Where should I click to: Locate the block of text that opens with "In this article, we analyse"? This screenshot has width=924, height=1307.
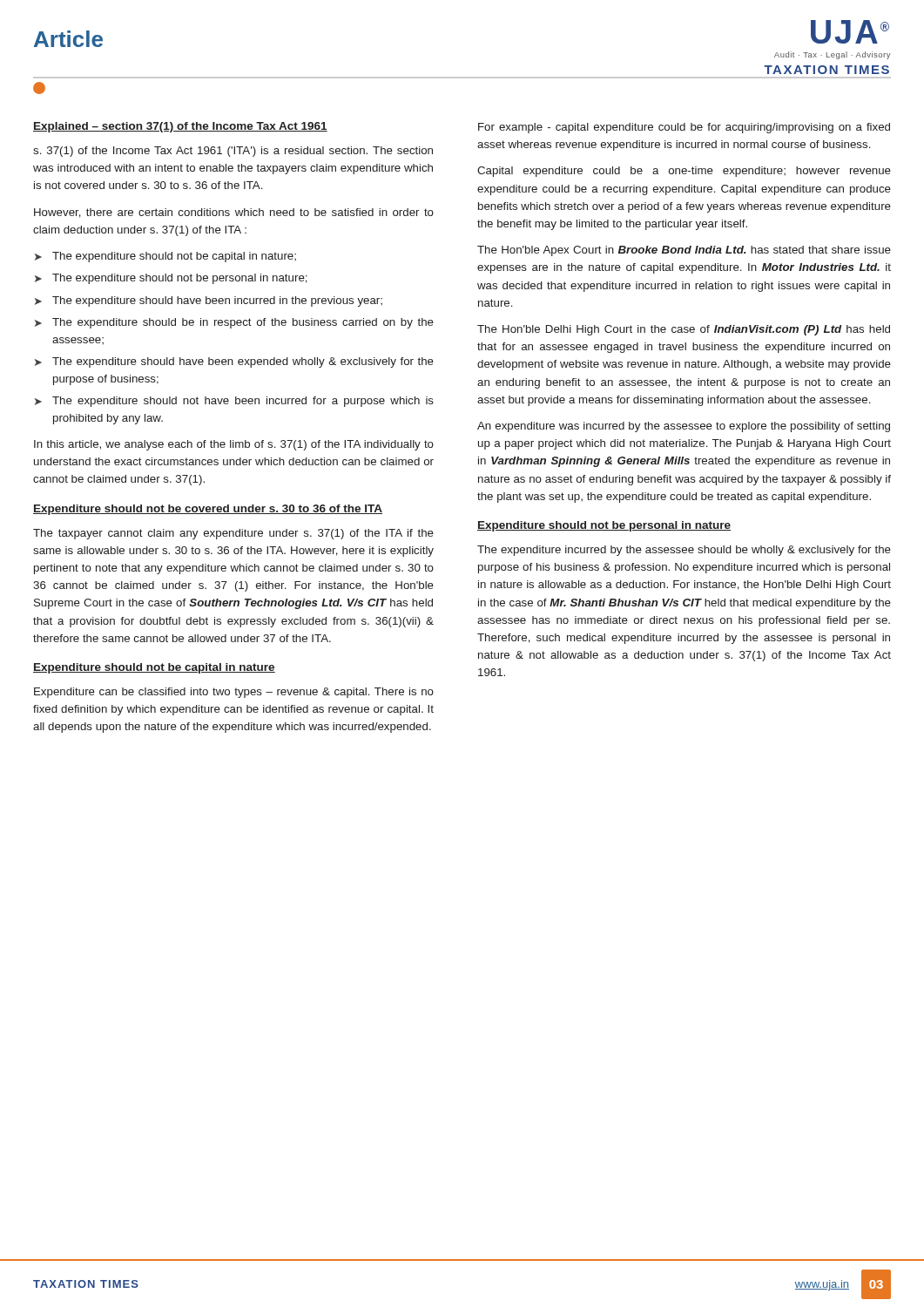233,462
